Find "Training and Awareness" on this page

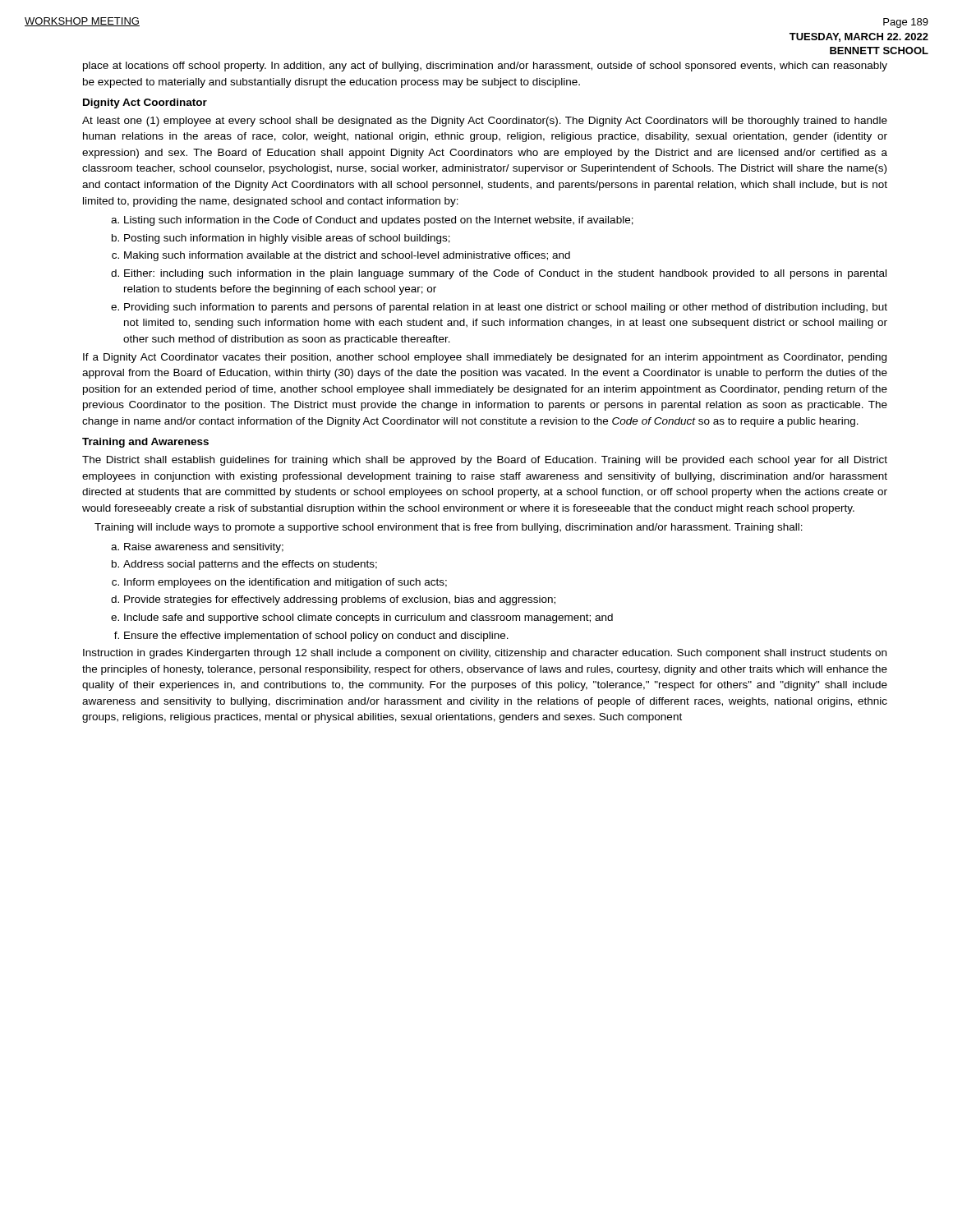(x=146, y=442)
